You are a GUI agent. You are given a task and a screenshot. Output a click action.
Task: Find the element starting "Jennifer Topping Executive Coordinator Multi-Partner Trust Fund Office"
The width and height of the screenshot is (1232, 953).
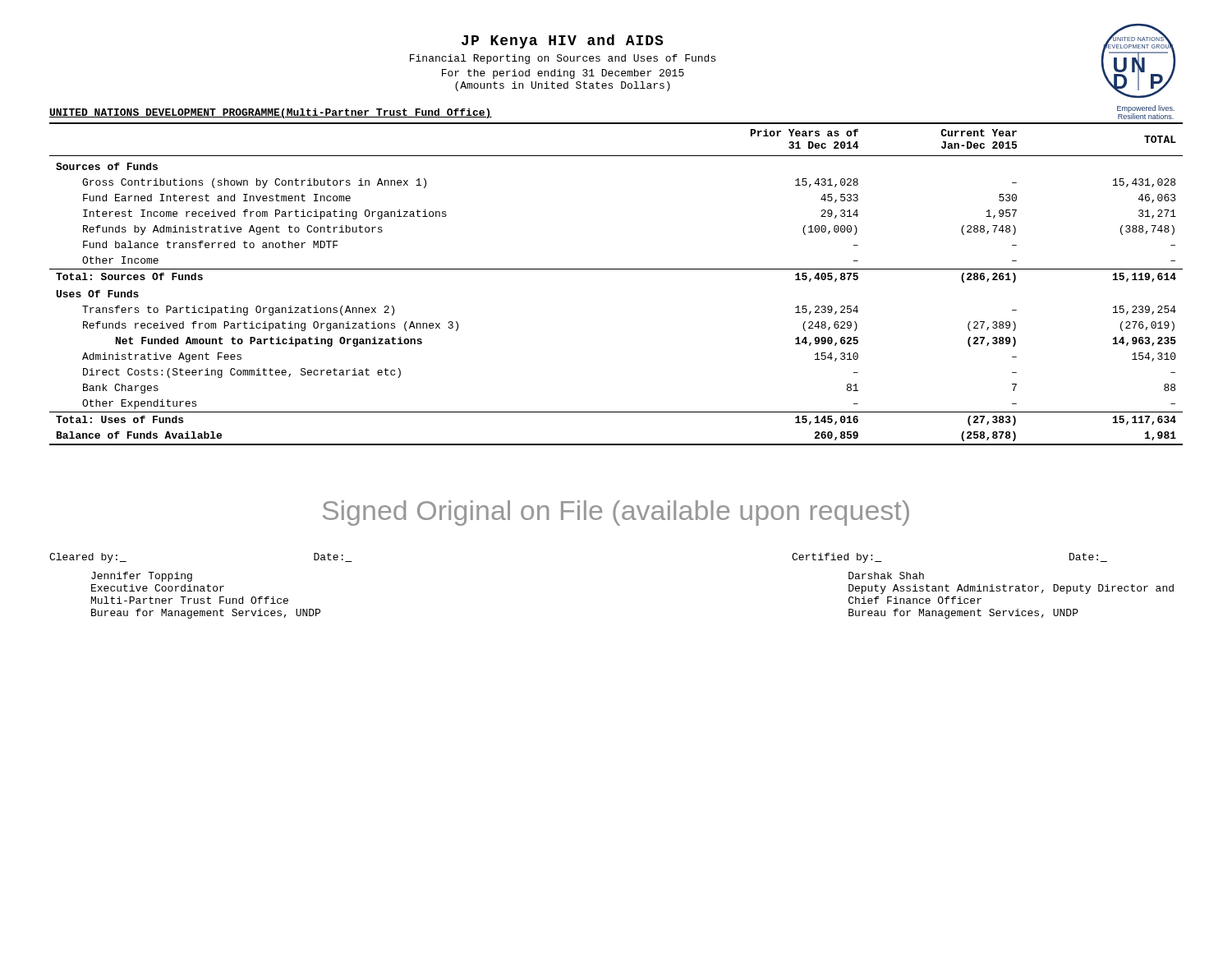(x=206, y=595)
